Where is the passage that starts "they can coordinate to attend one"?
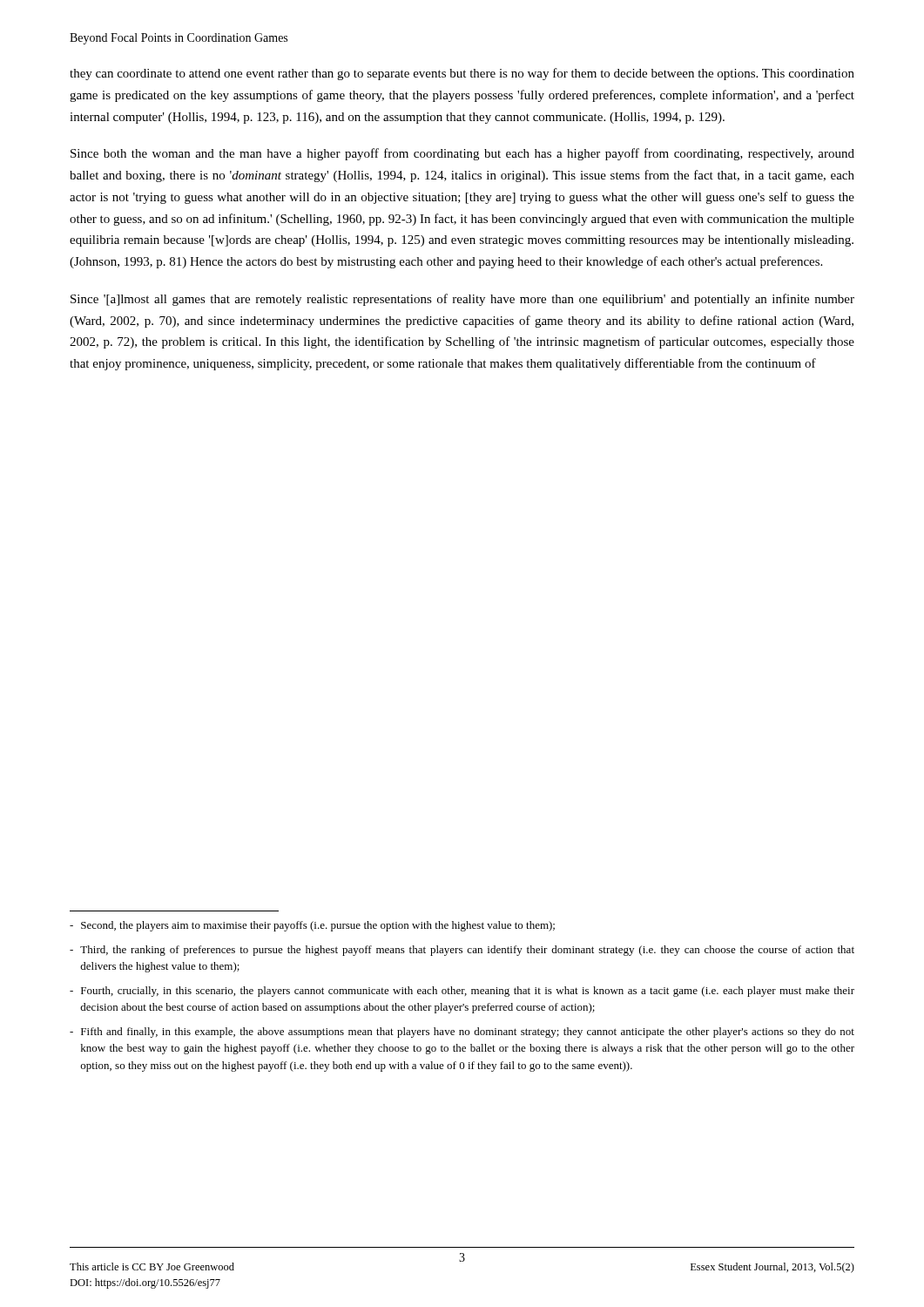 click(x=462, y=95)
